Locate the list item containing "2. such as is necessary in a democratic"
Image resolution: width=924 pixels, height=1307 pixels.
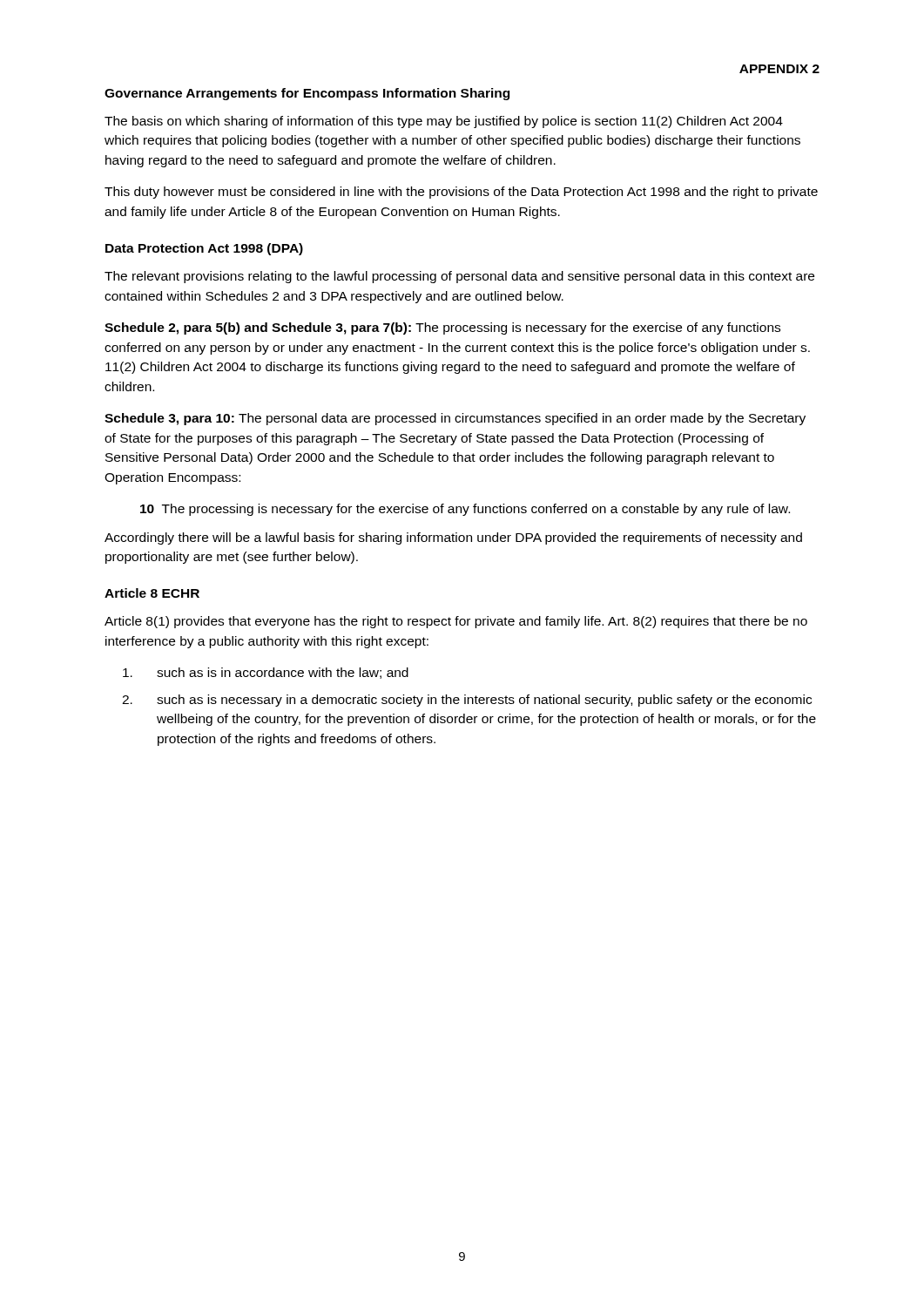[462, 719]
